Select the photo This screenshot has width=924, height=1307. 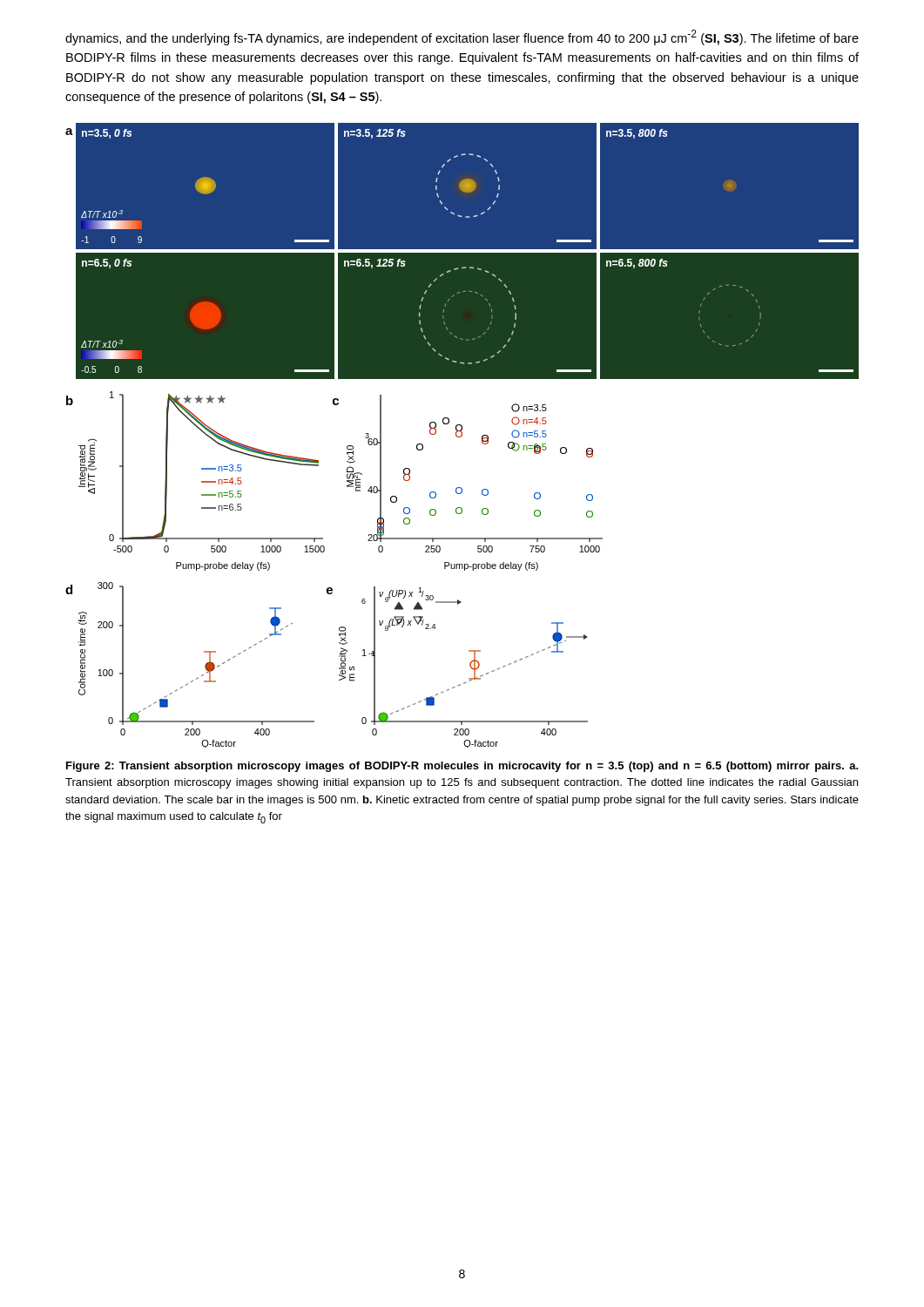462,436
